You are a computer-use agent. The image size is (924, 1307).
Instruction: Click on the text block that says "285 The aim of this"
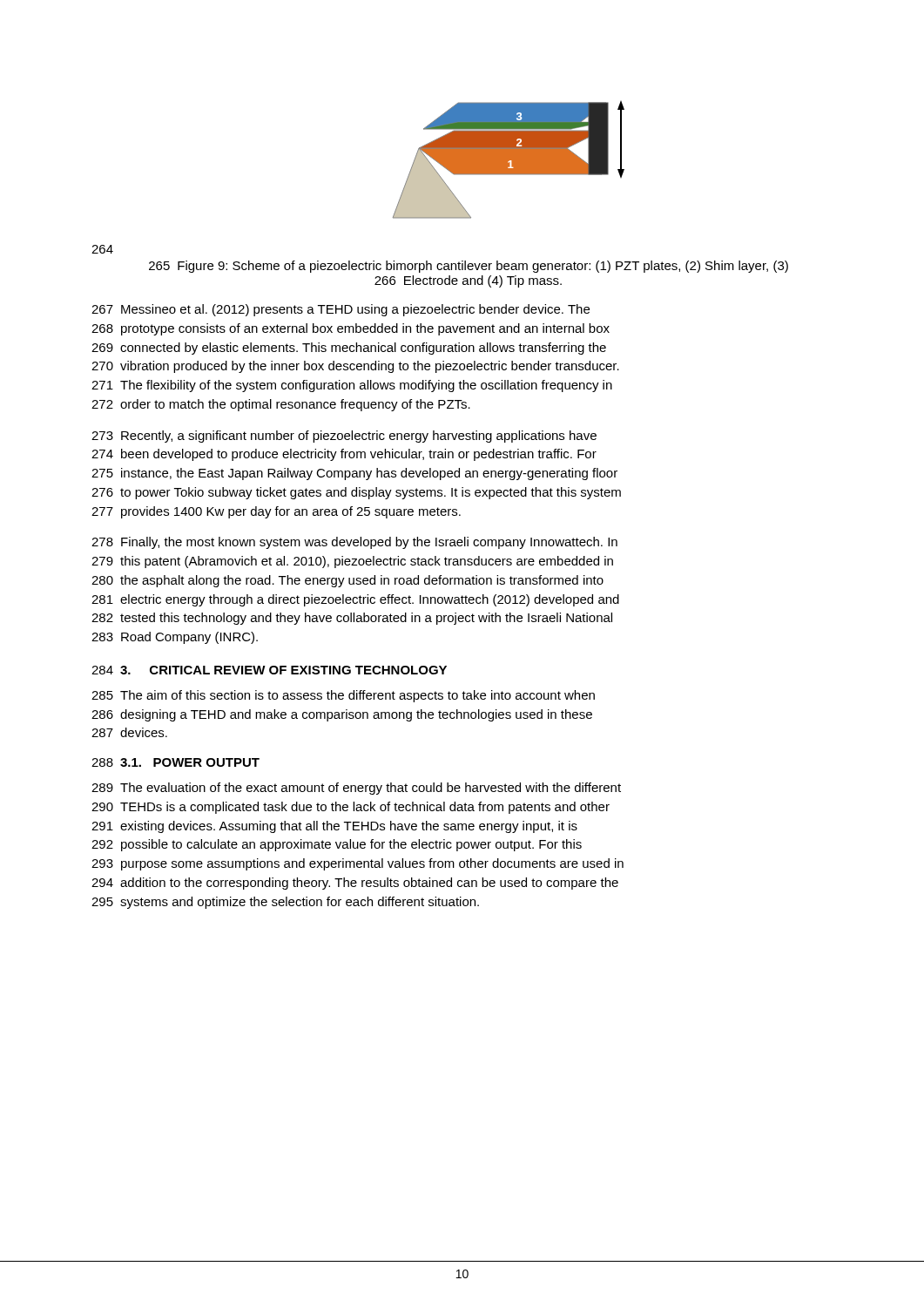[x=462, y=714]
